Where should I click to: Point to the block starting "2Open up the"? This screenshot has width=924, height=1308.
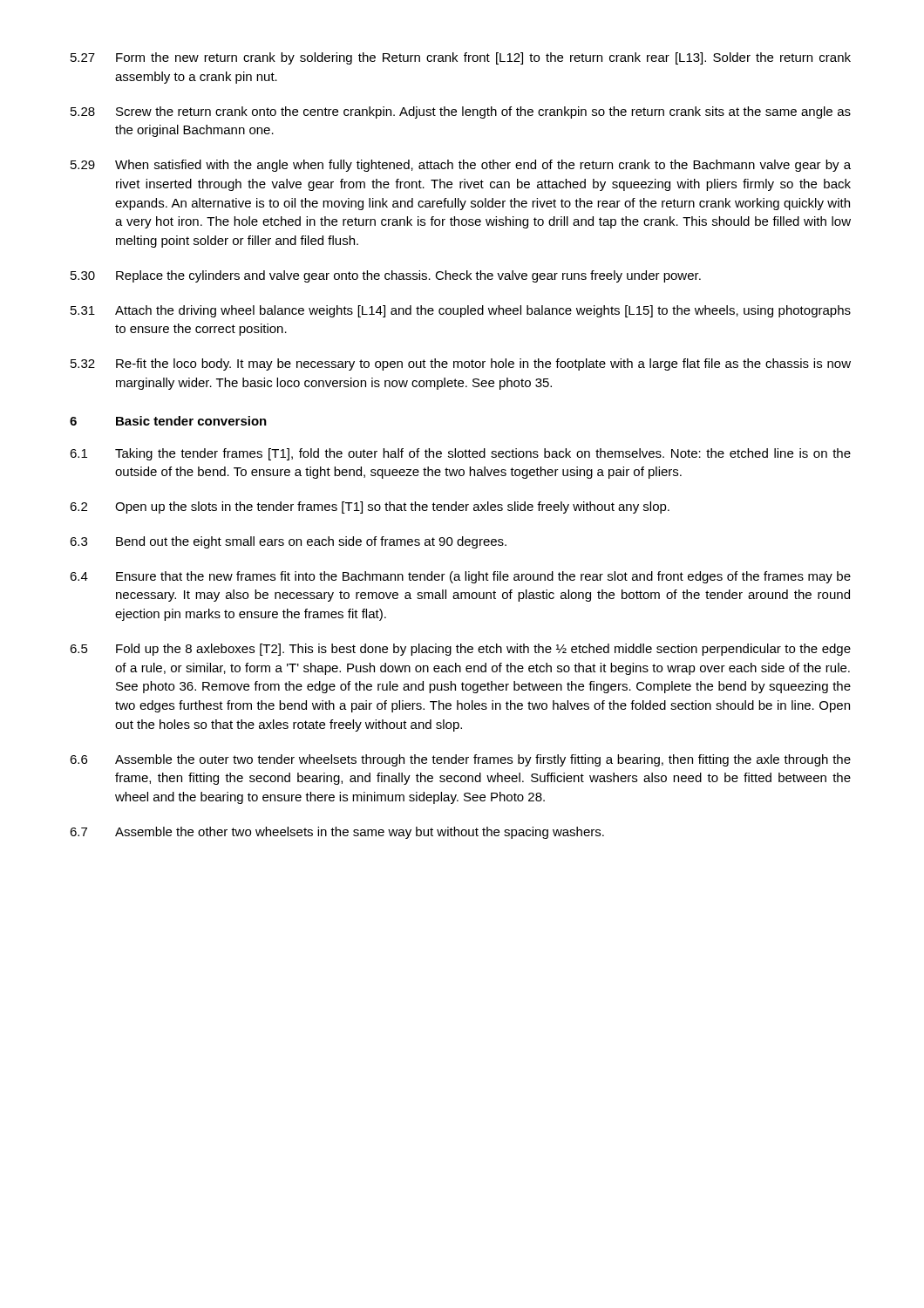460,507
